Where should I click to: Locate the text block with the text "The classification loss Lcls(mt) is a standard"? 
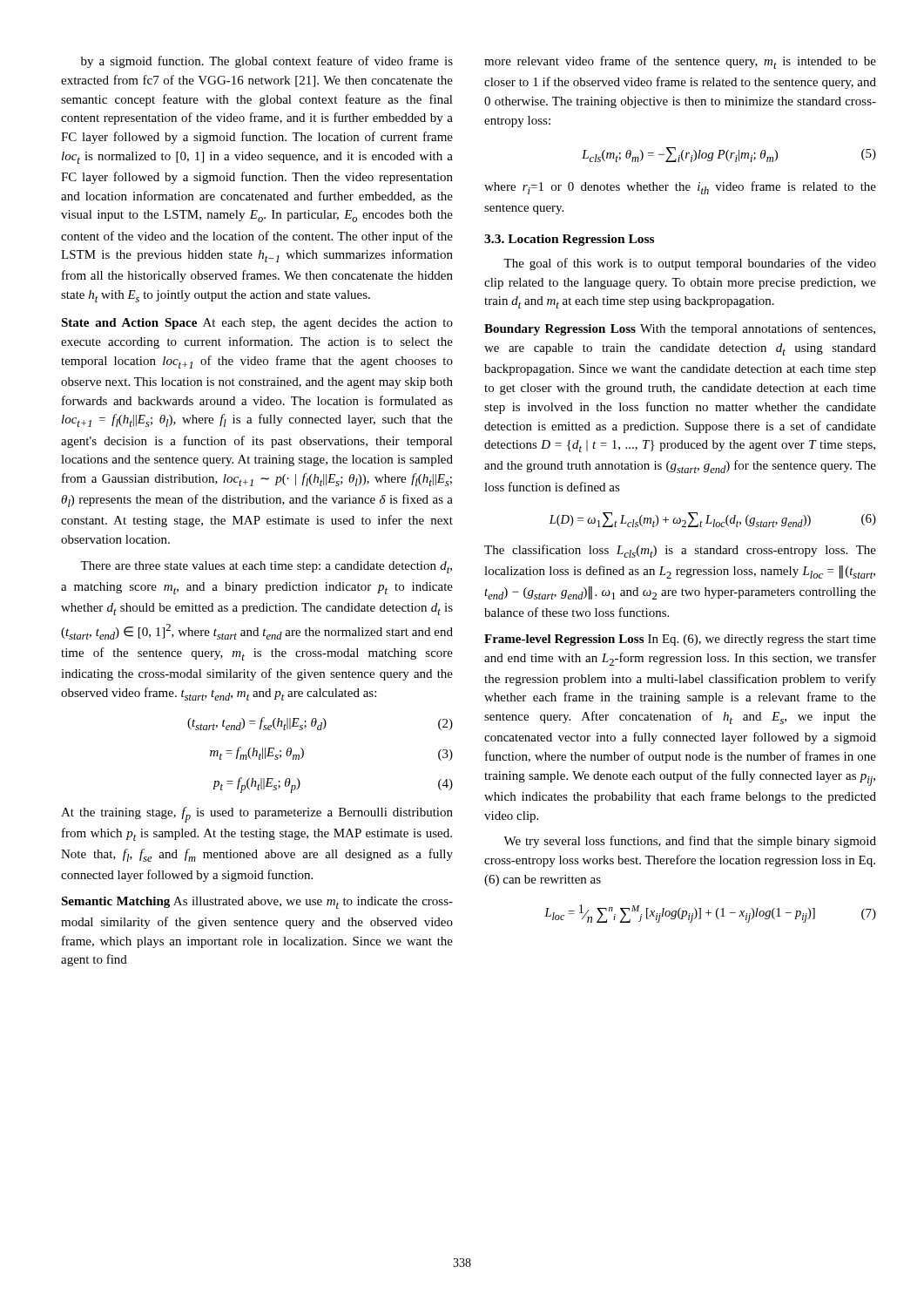(680, 582)
